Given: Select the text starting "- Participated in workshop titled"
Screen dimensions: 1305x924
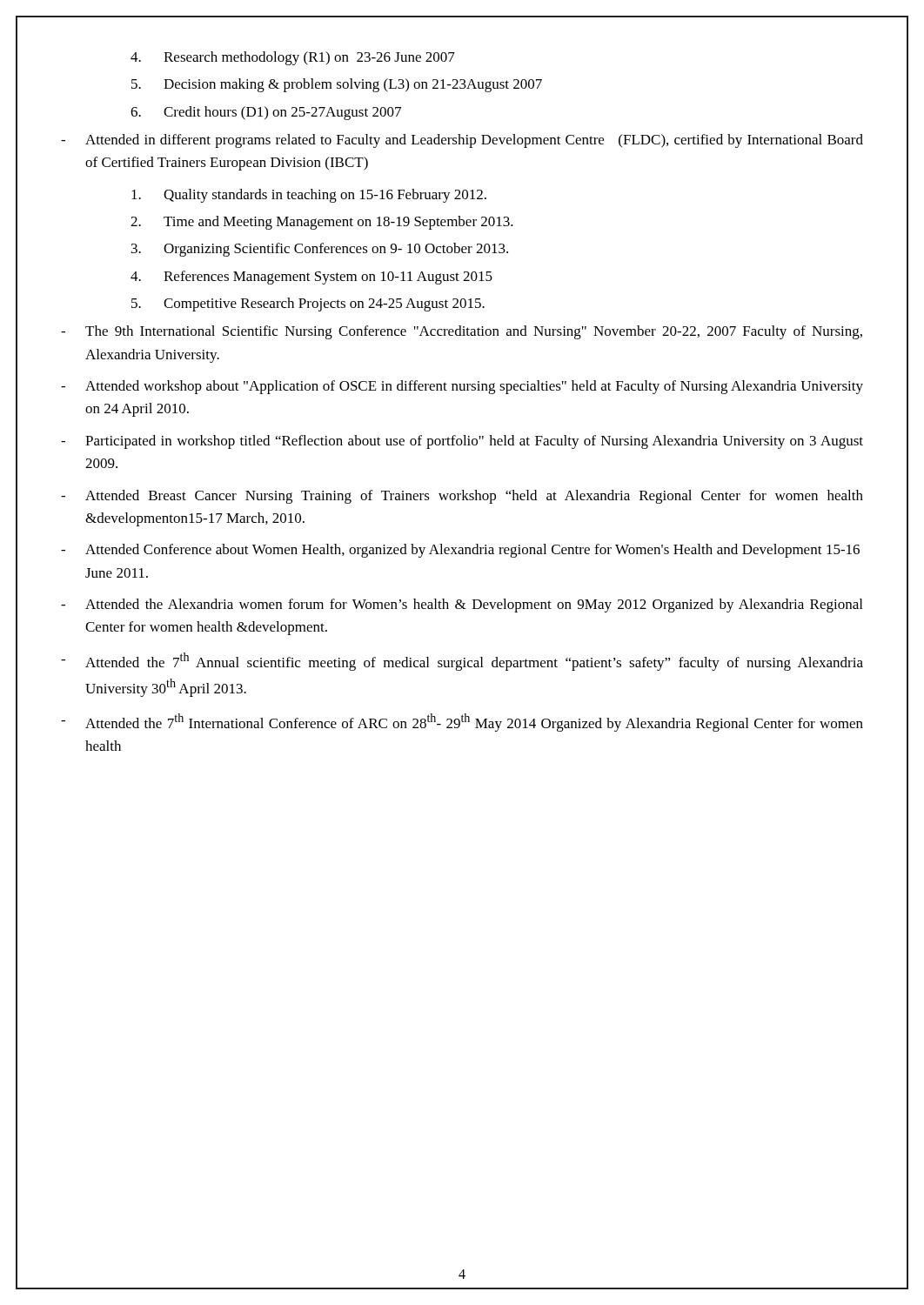Looking at the screenshot, I should [x=462, y=453].
